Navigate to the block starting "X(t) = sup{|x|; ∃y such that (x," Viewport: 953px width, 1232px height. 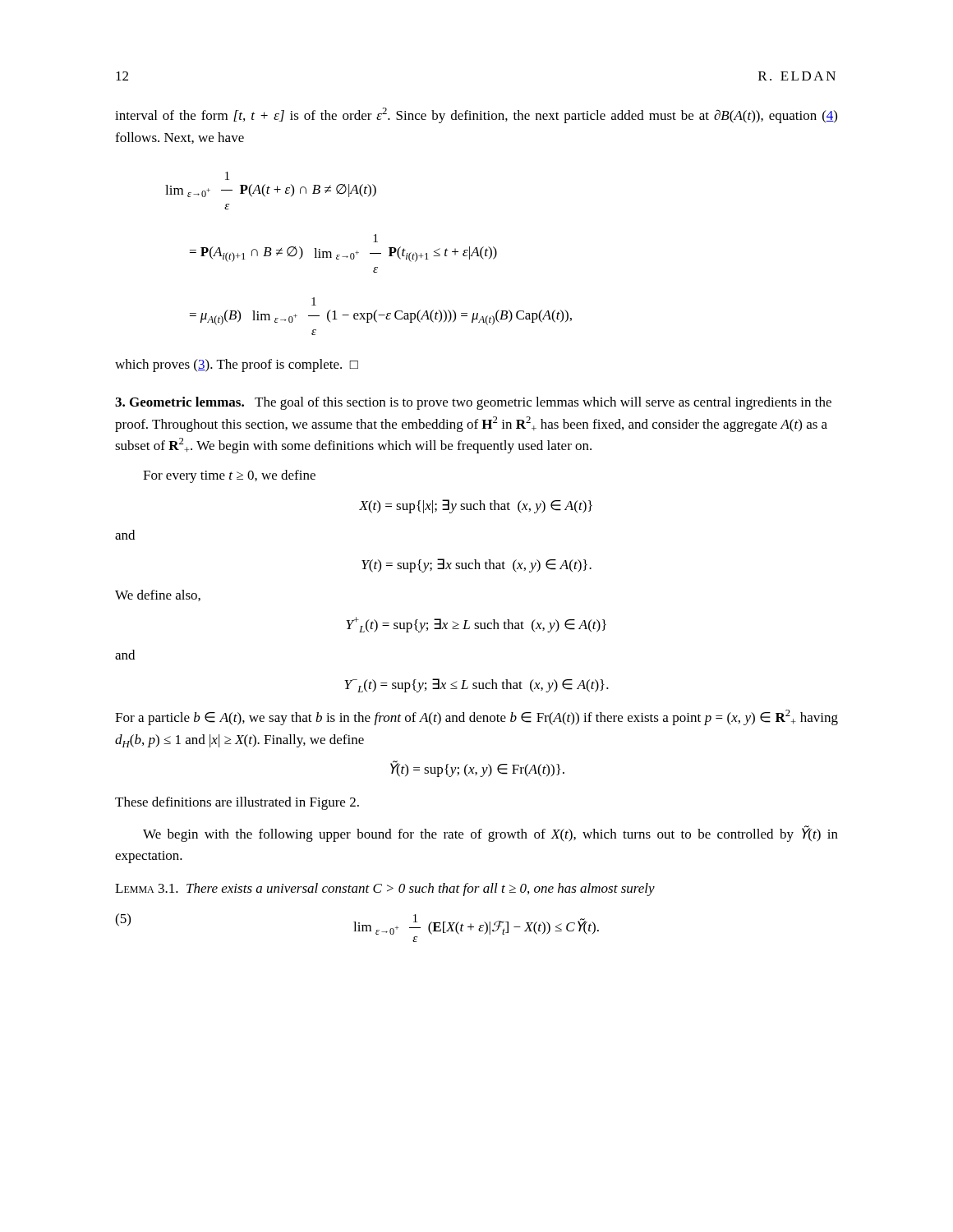click(x=476, y=505)
